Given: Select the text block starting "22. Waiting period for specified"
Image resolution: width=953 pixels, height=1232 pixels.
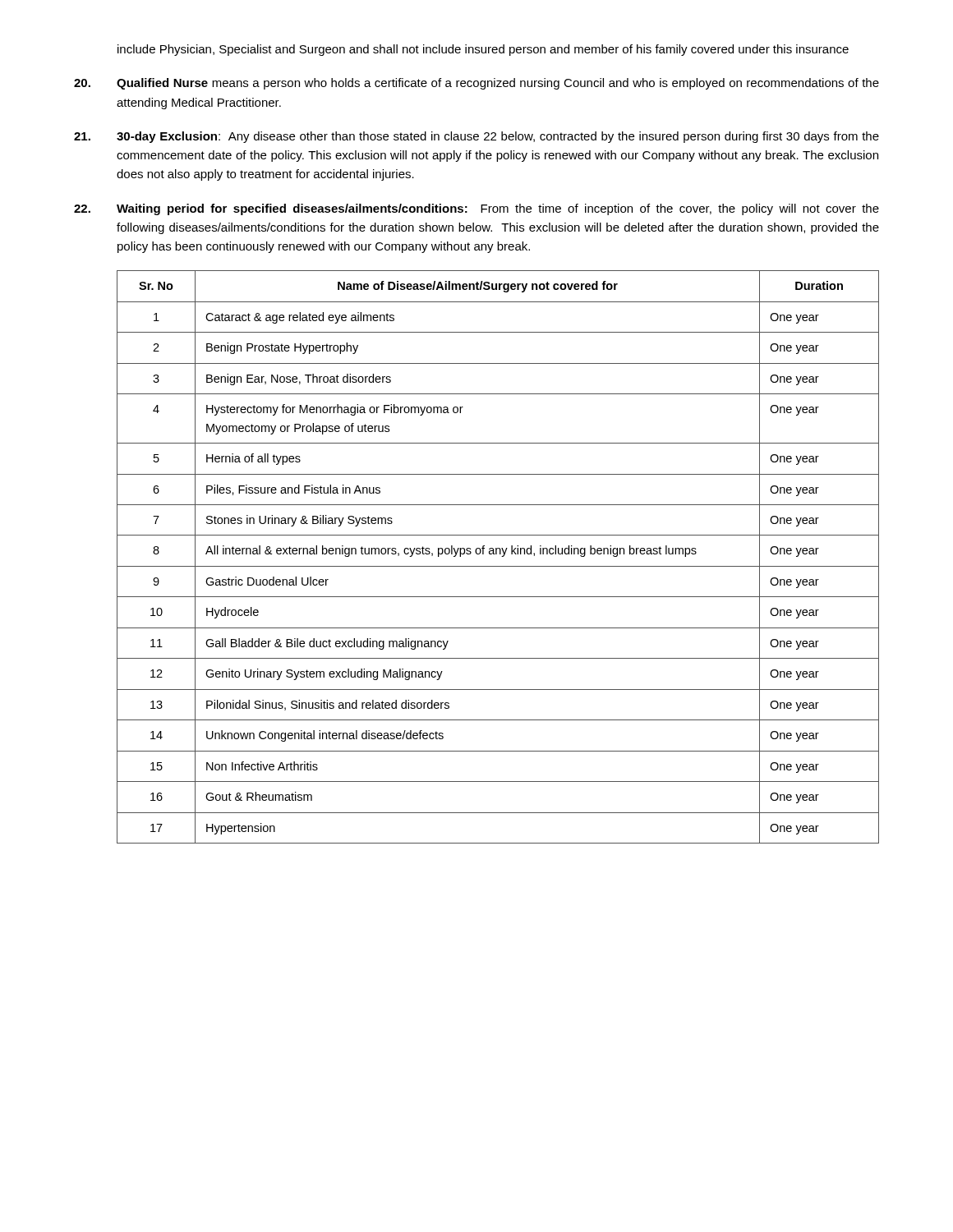Looking at the screenshot, I should click(x=298, y=209).
